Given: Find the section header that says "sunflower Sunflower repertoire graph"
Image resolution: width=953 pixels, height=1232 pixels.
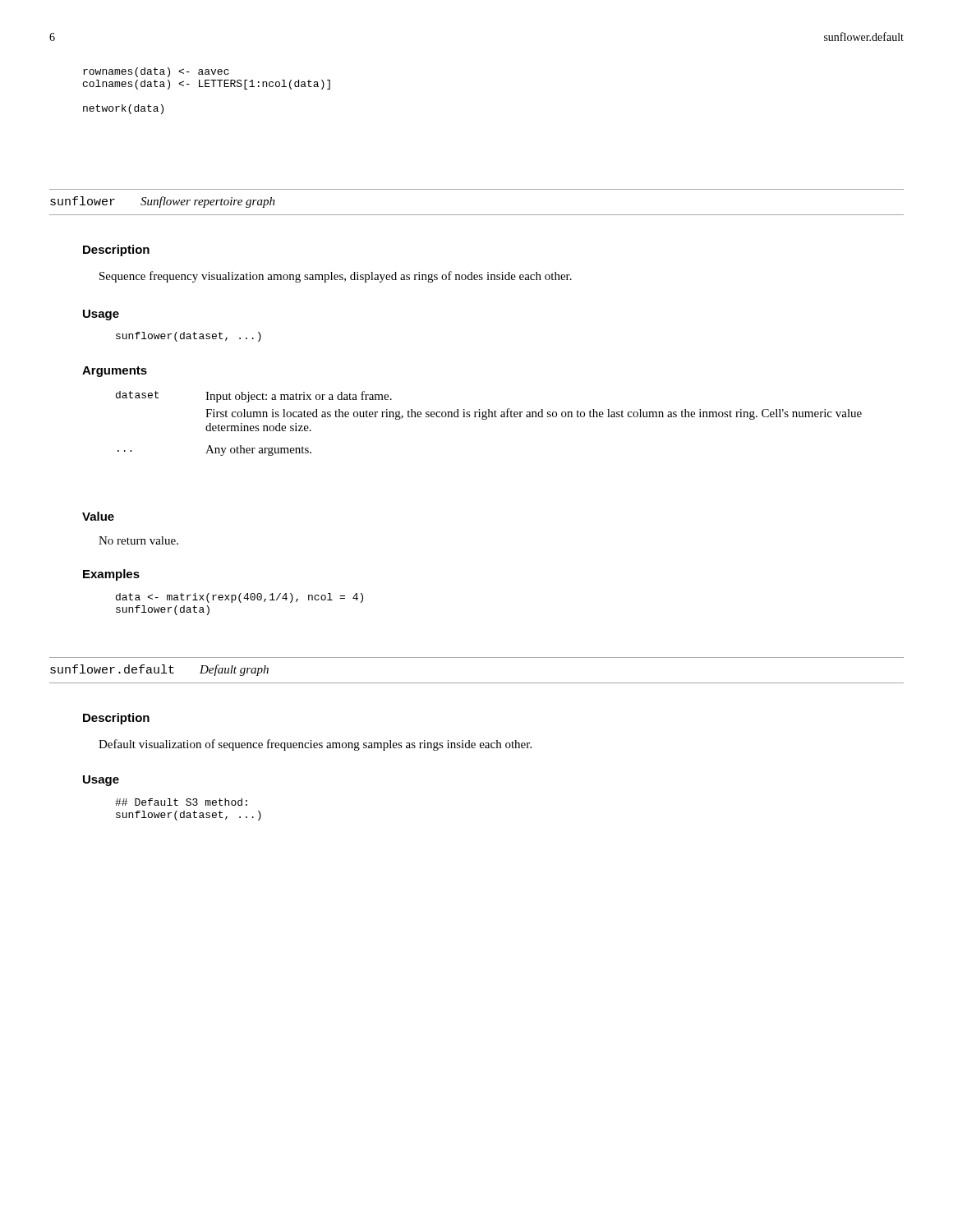Looking at the screenshot, I should 163,202.
